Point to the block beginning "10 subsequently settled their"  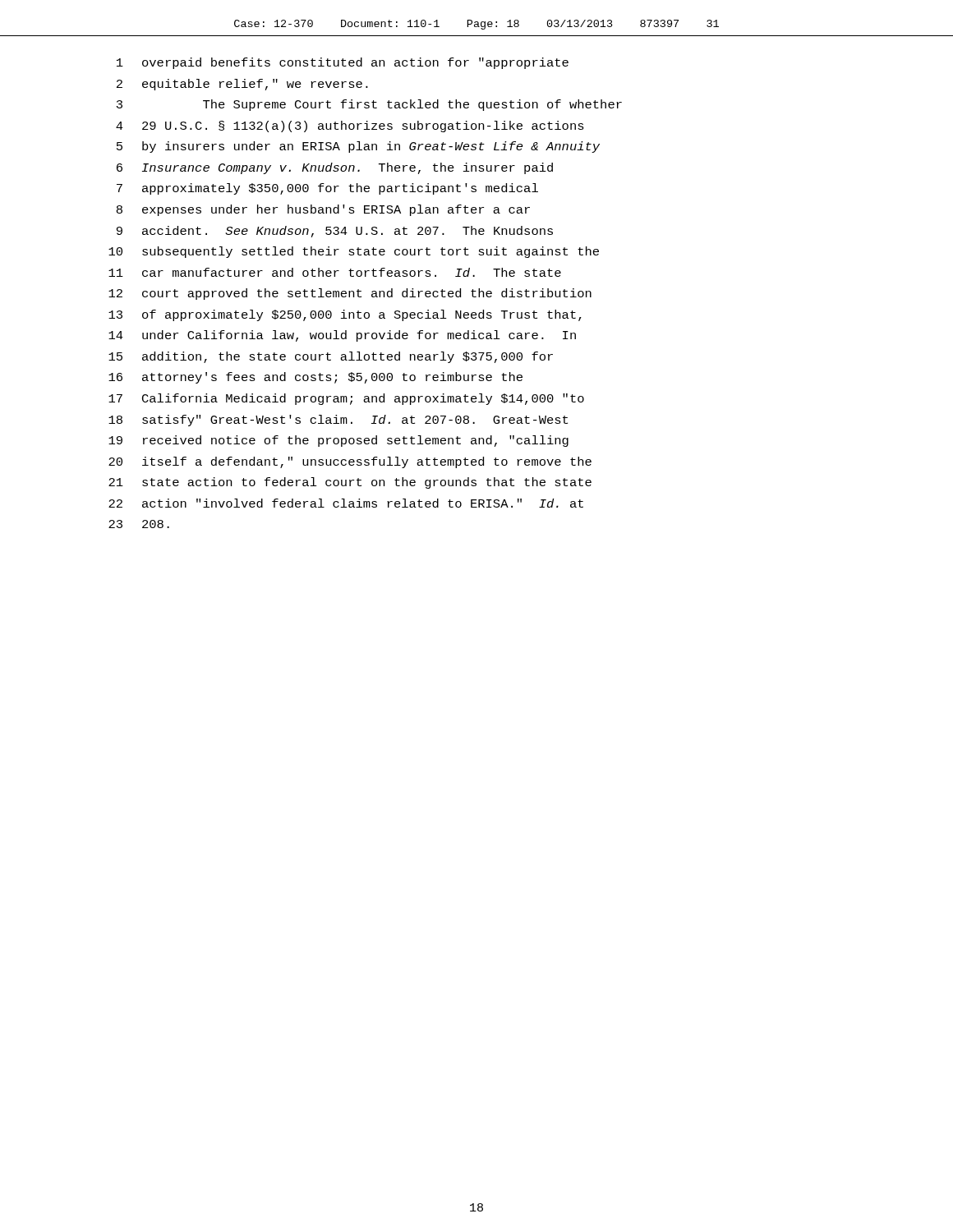pyautogui.click(x=485, y=253)
